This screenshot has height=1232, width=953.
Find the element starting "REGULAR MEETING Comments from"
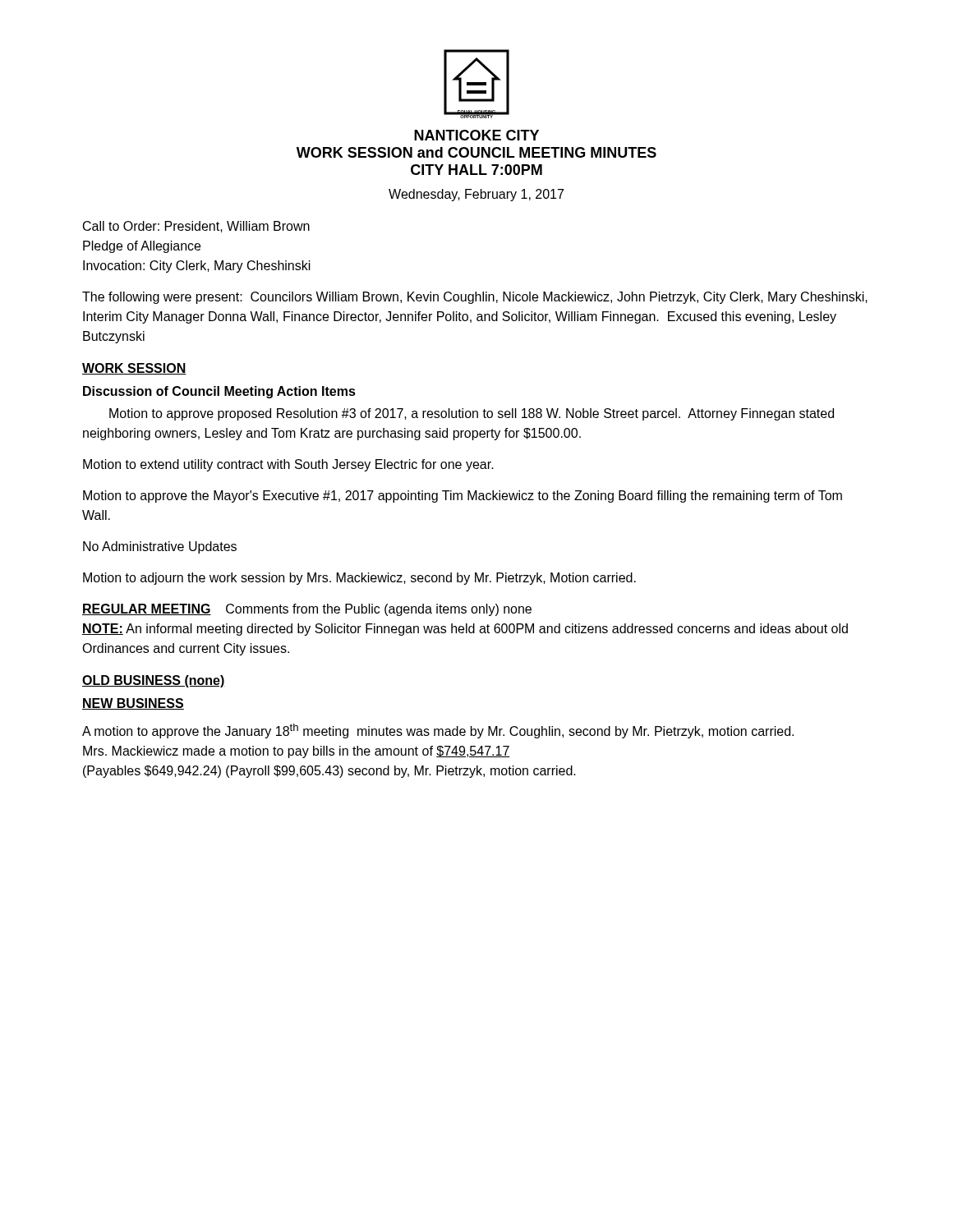tap(465, 629)
